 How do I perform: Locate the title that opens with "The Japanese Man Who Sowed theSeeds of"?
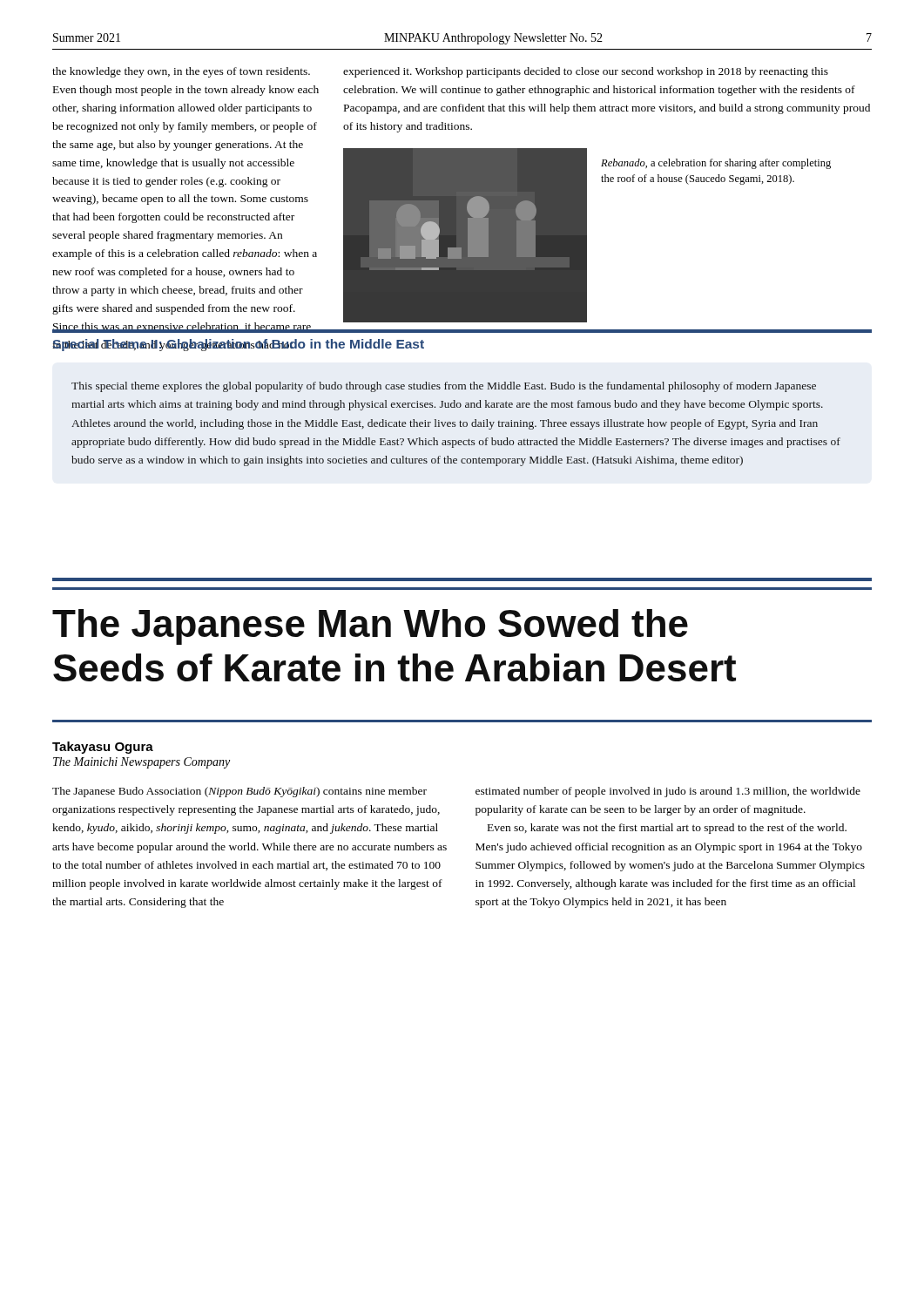394,646
